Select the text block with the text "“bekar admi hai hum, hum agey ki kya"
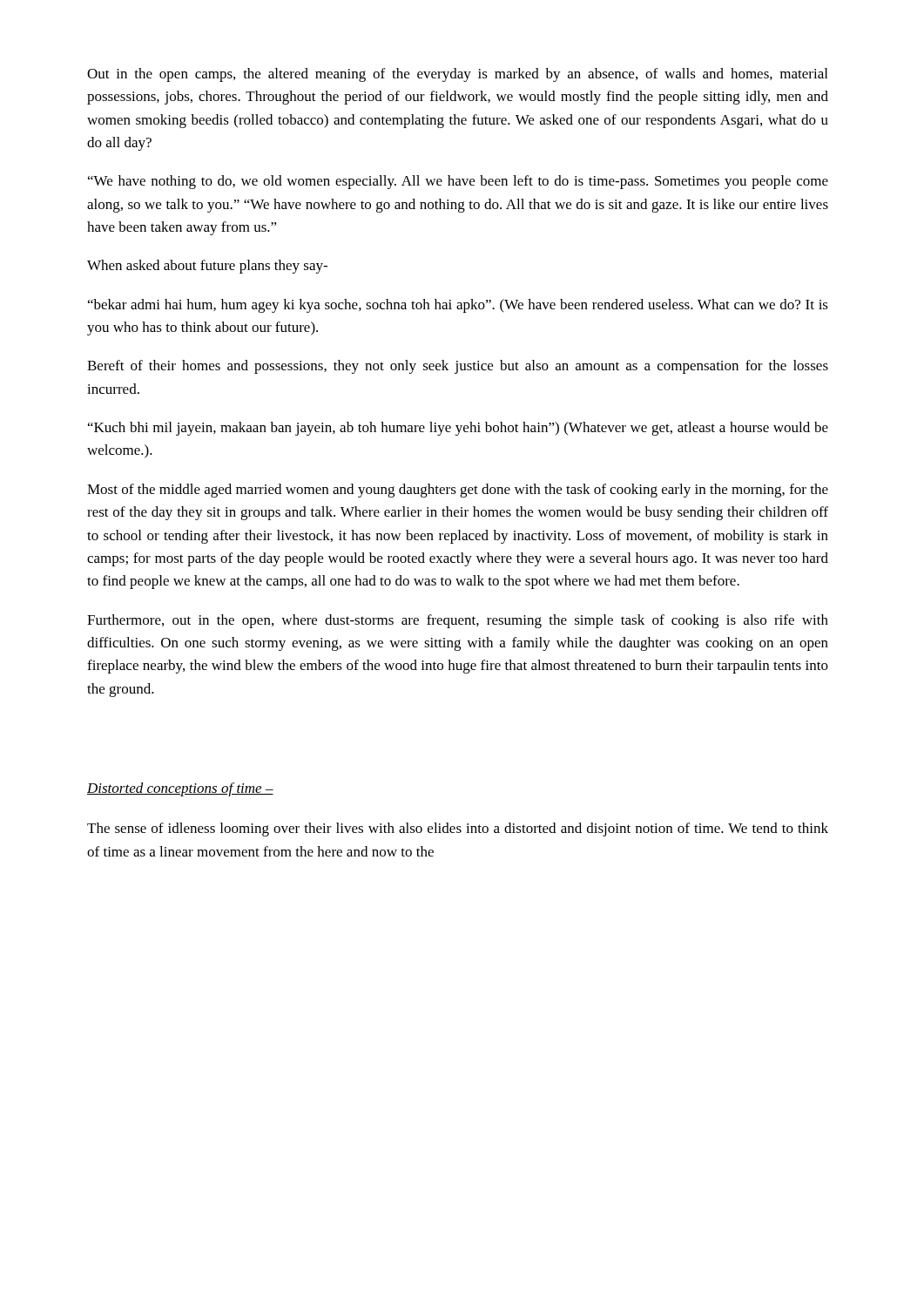 coord(458,316)
